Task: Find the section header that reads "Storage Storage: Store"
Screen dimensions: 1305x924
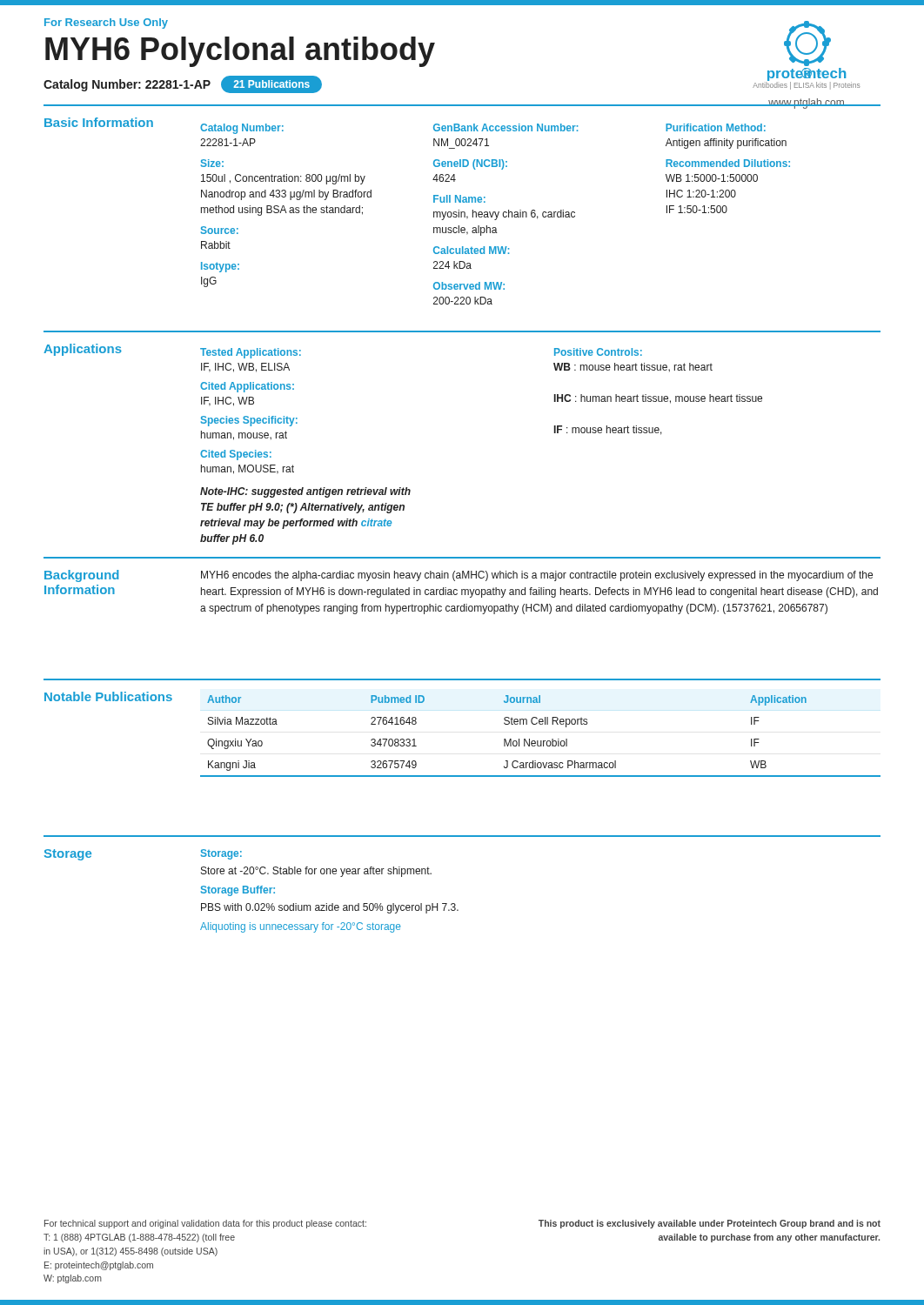Action: [x=71, y=855]
